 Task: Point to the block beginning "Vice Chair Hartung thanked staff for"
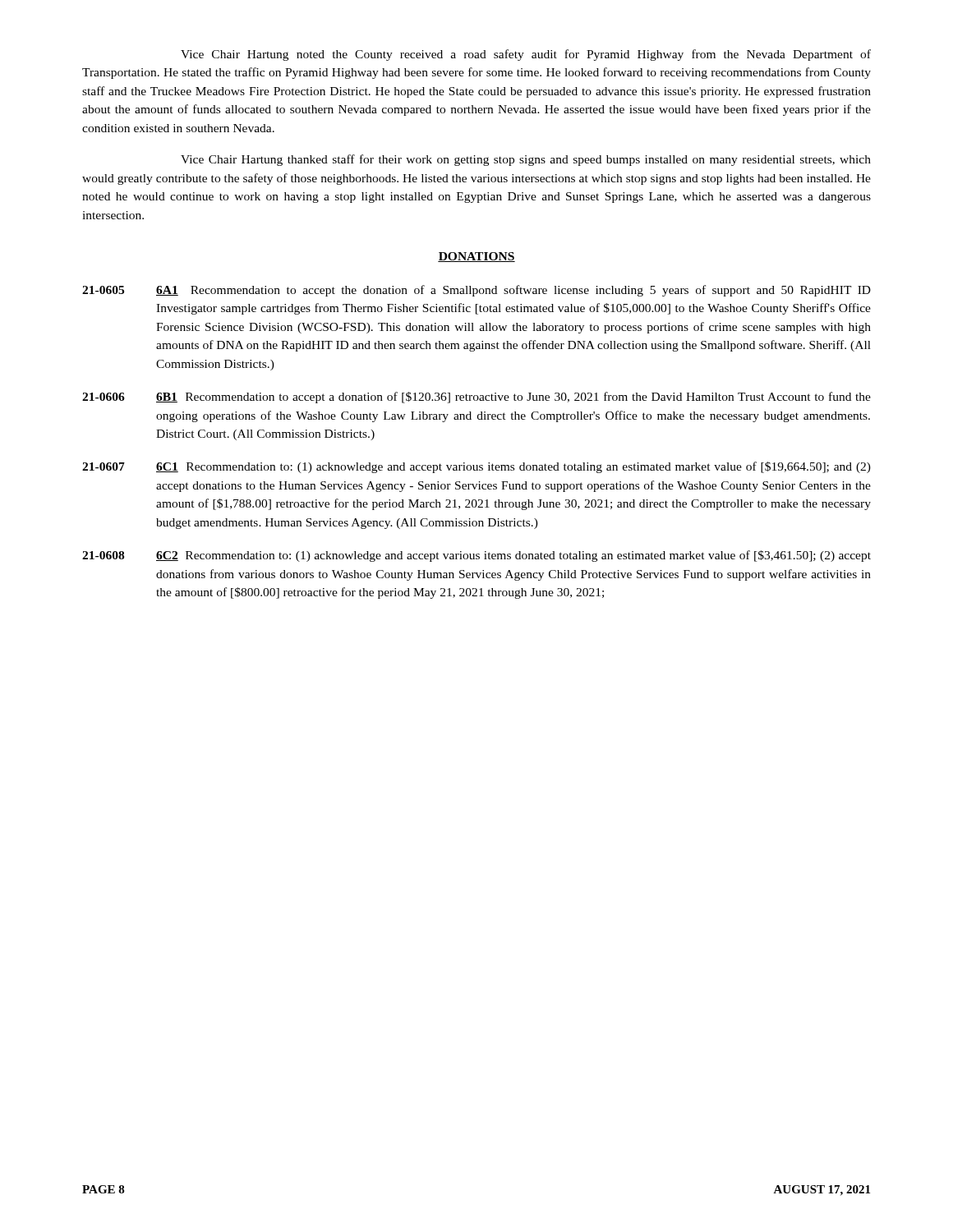(x=476, y=187)
